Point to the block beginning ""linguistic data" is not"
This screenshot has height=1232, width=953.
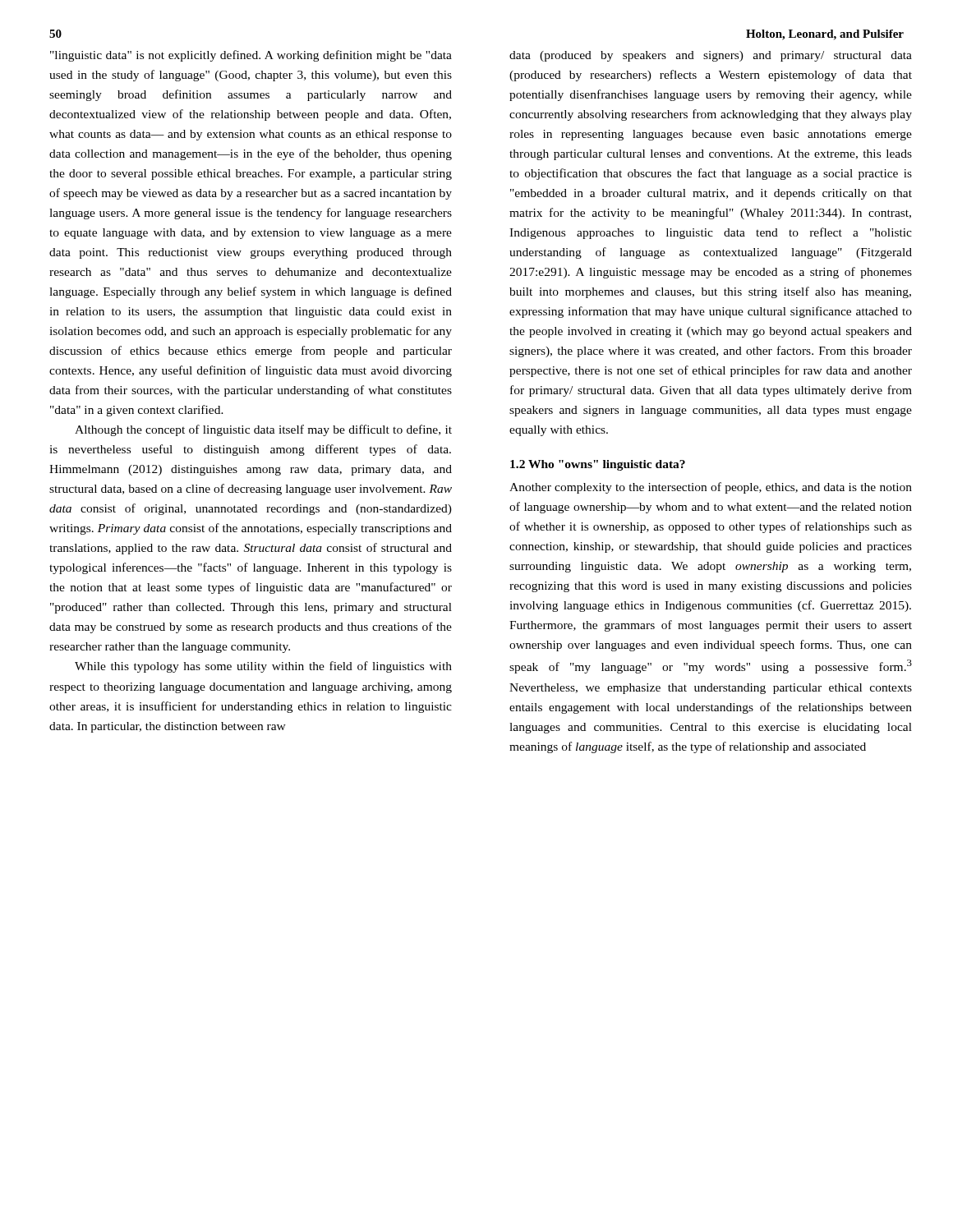click(x=251, y=390)
